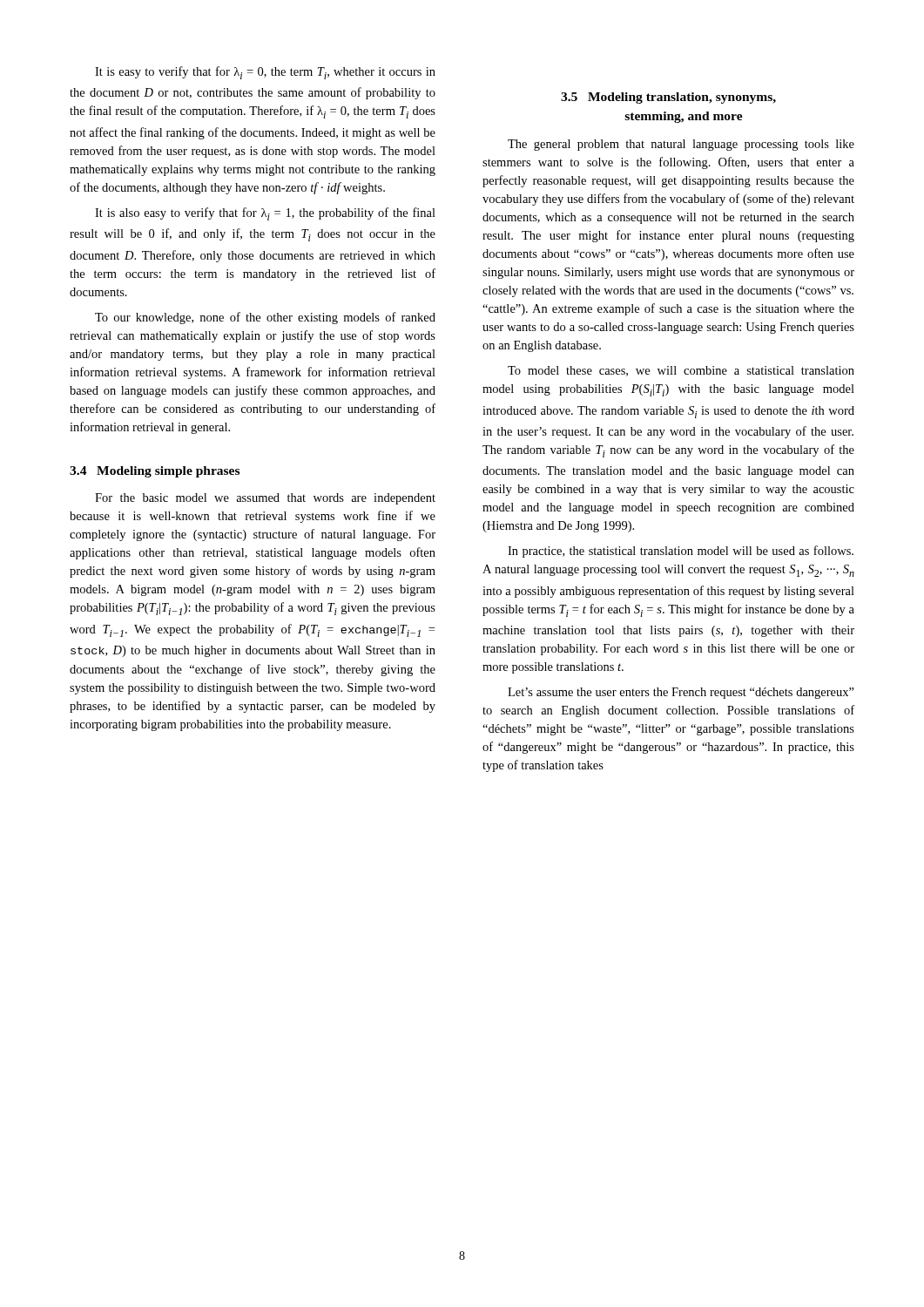924x1307 pixels.
Task: Find the text block with the text "To model these cases,"
Action: (x=668, y=449)
